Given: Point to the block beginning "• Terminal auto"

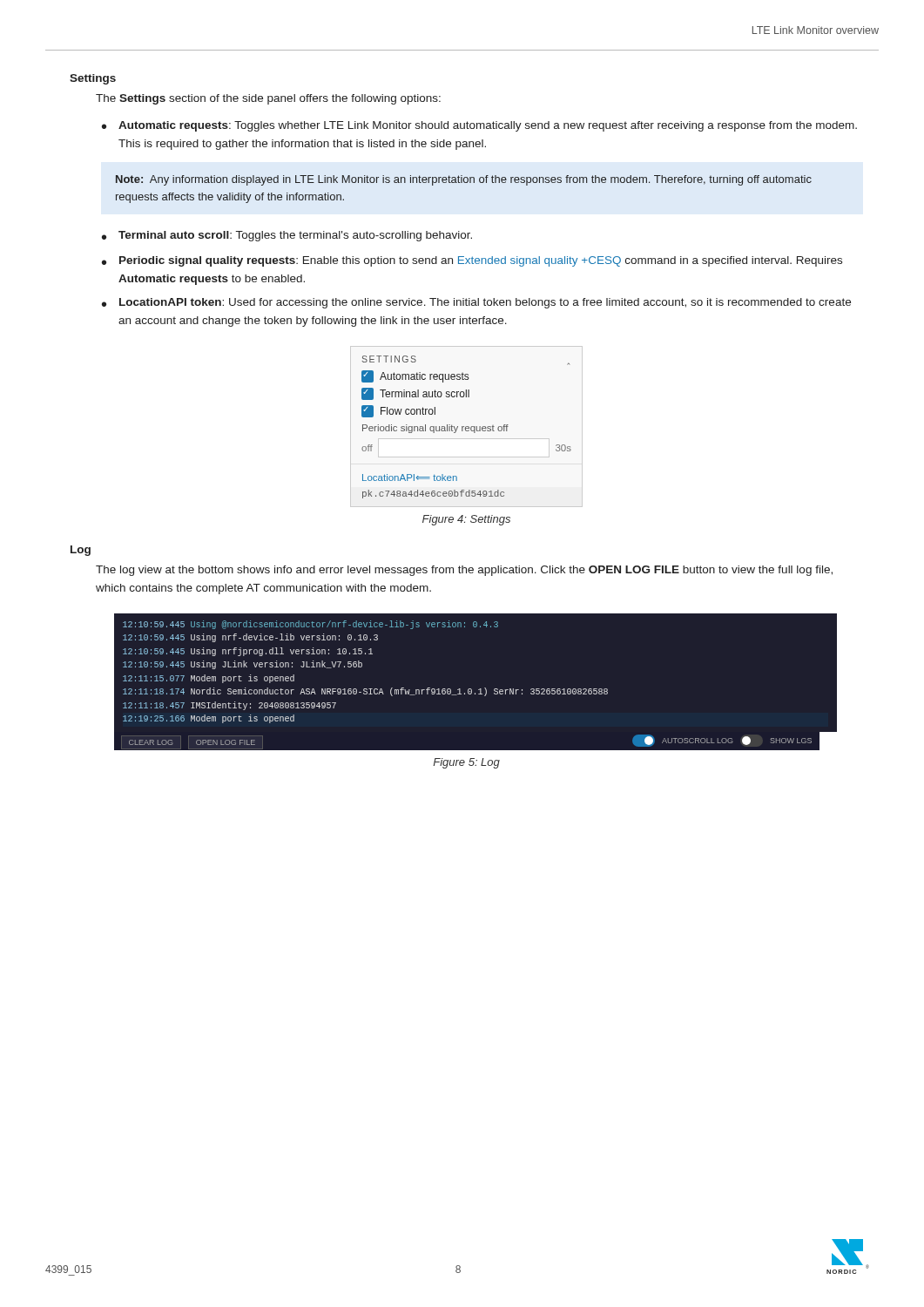Looking at the screenshot, I should 482,237.
